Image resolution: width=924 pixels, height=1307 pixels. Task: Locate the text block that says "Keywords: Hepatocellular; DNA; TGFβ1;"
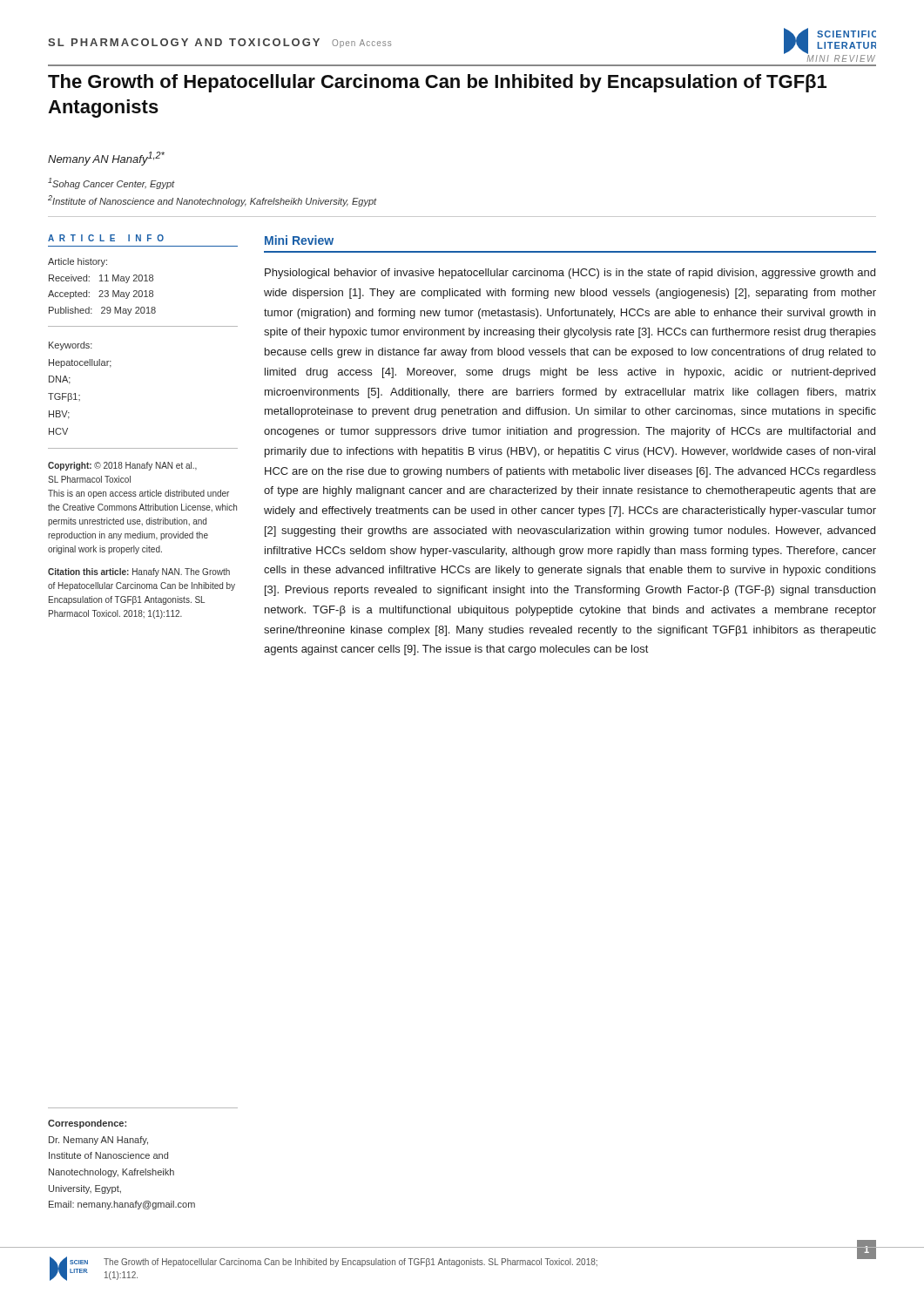click(80, 388)
